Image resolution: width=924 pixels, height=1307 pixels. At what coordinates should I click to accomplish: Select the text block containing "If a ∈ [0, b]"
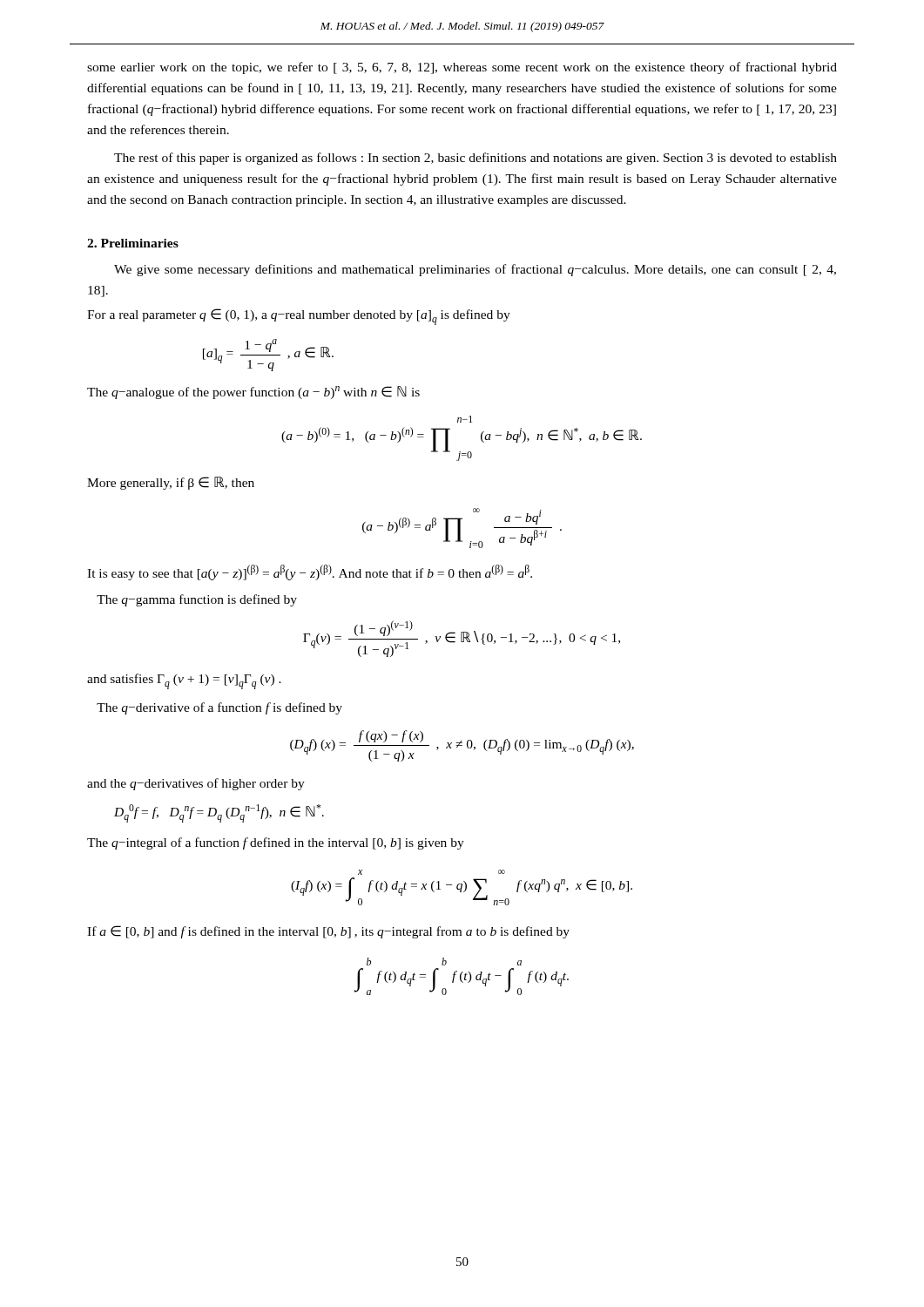coord(328,931)
